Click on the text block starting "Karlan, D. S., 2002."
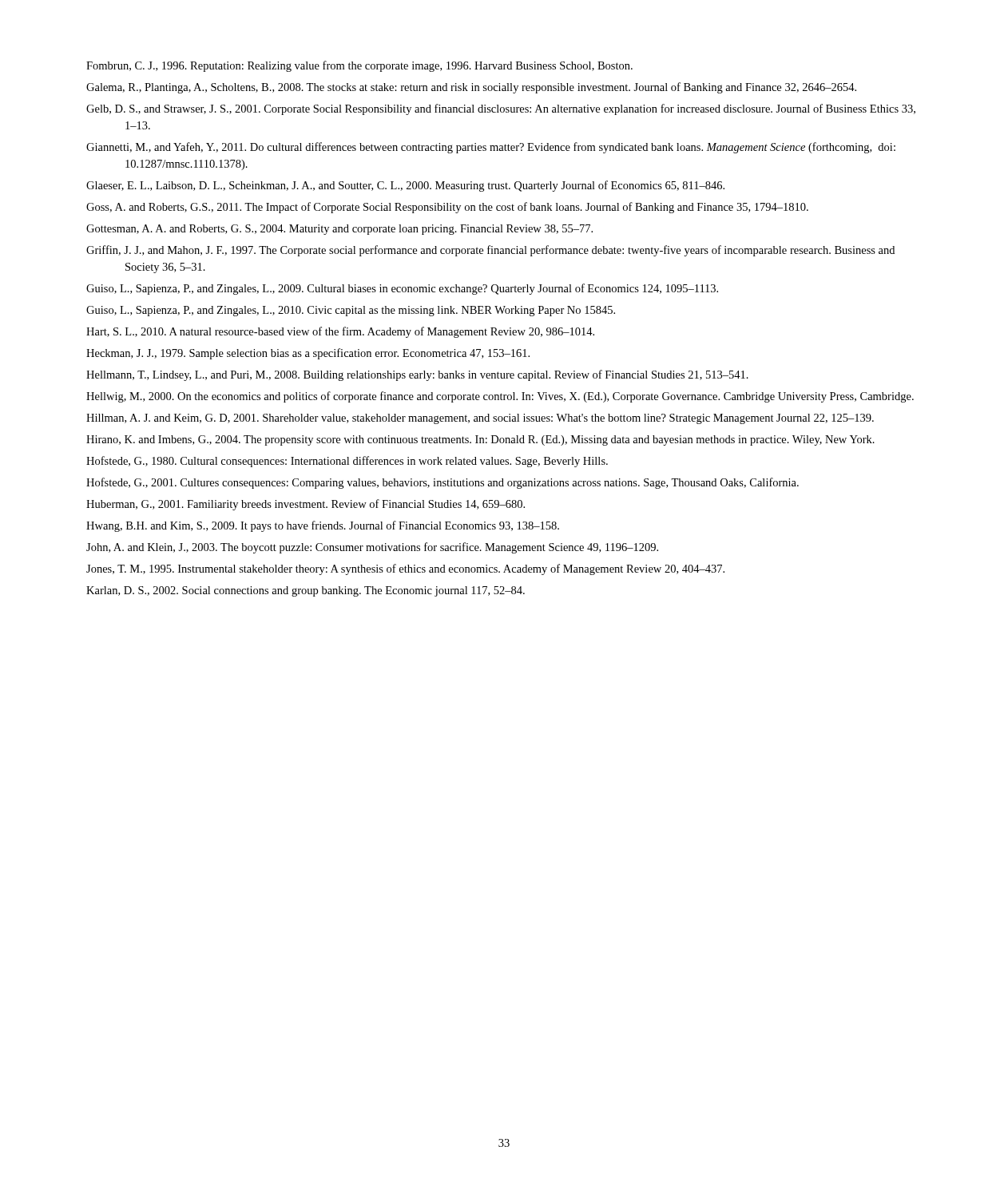Viewport: 1008px width, 1198px height. pos(306,591)
